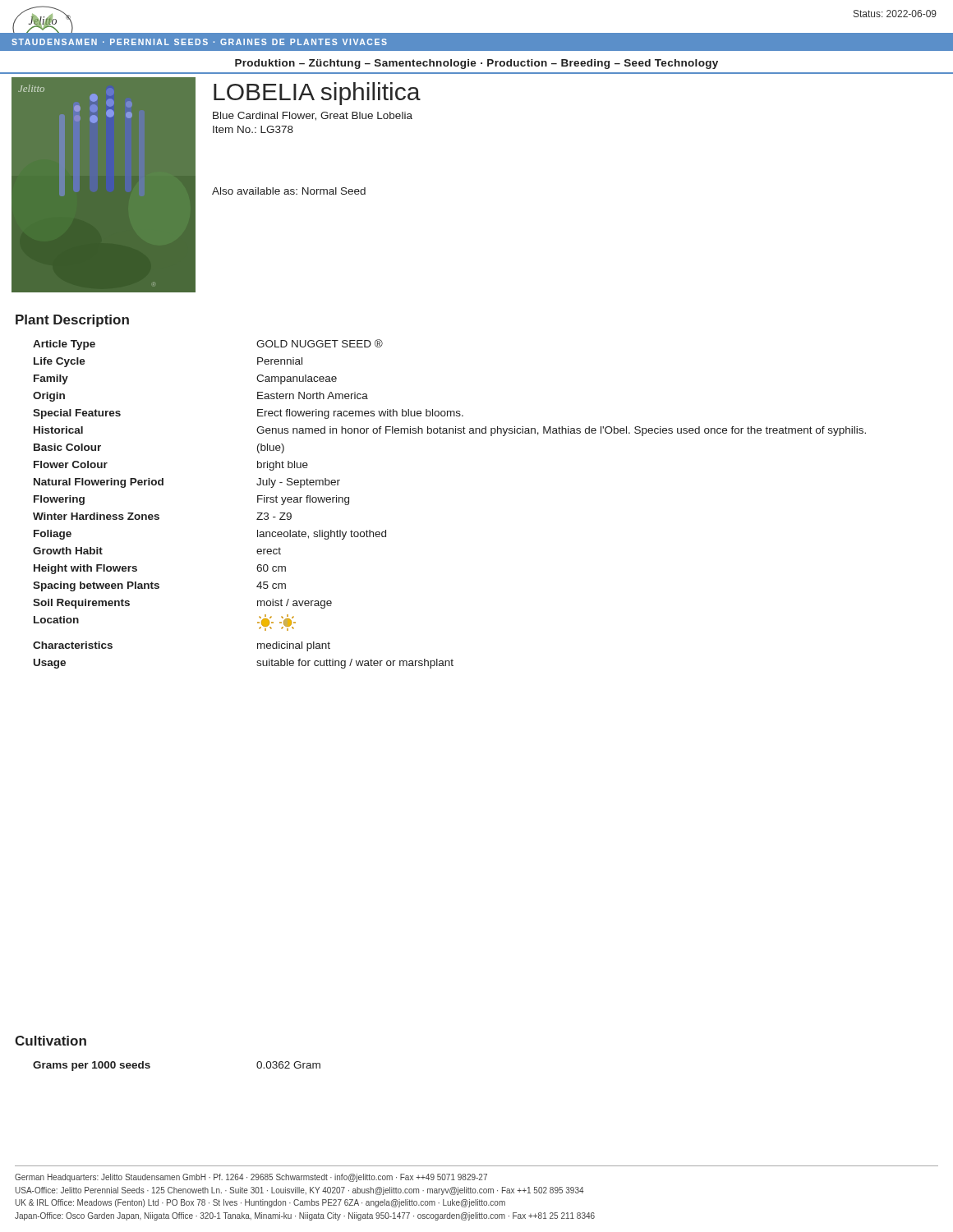Click on the text that reads "Blue Cardinal Flower, Great Blue Lobelia"
Viewport: 953px width, 1232px height.
(x=312, y=115)
